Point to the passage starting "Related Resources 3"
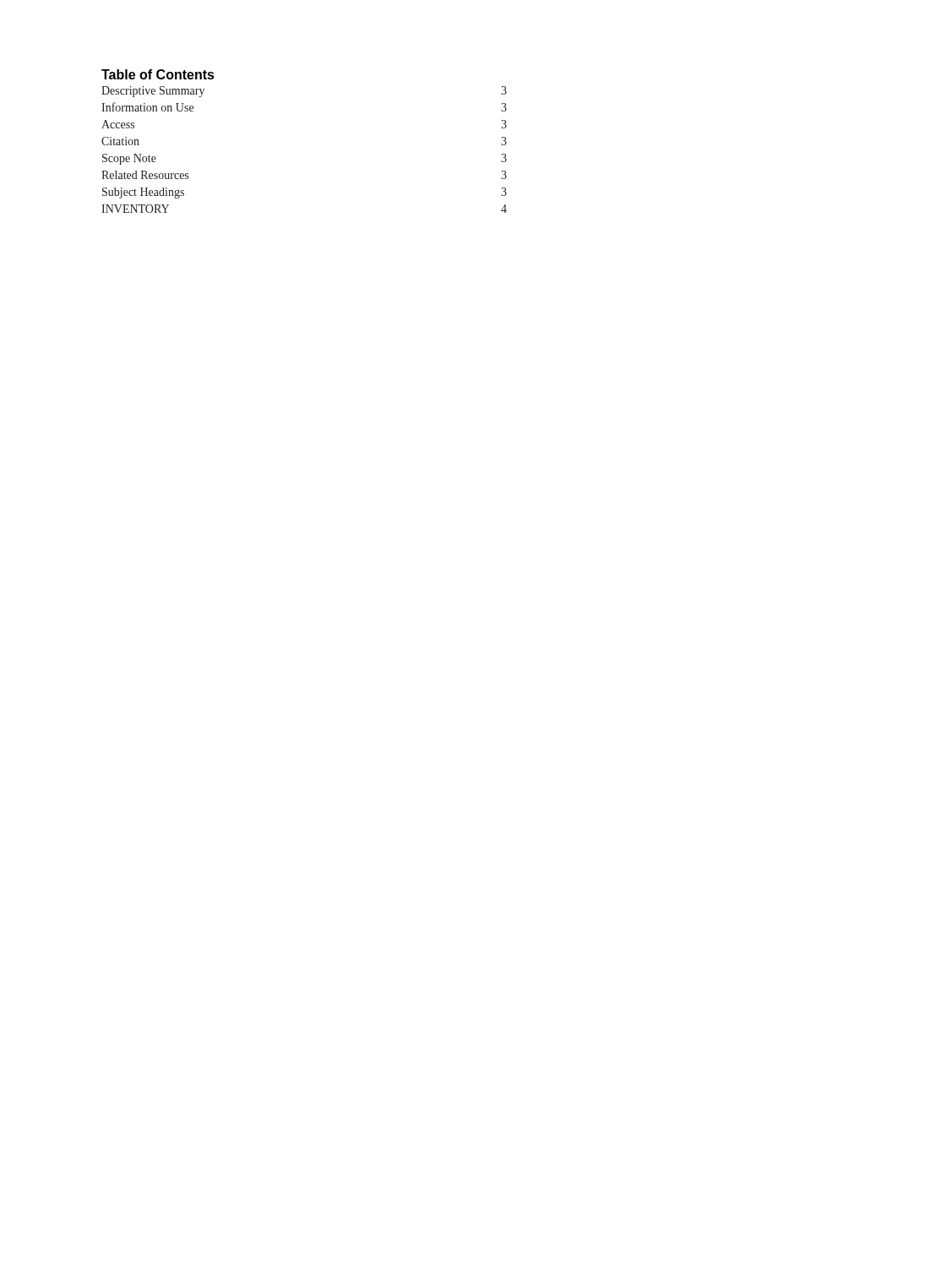 click(x=144, y=175)
